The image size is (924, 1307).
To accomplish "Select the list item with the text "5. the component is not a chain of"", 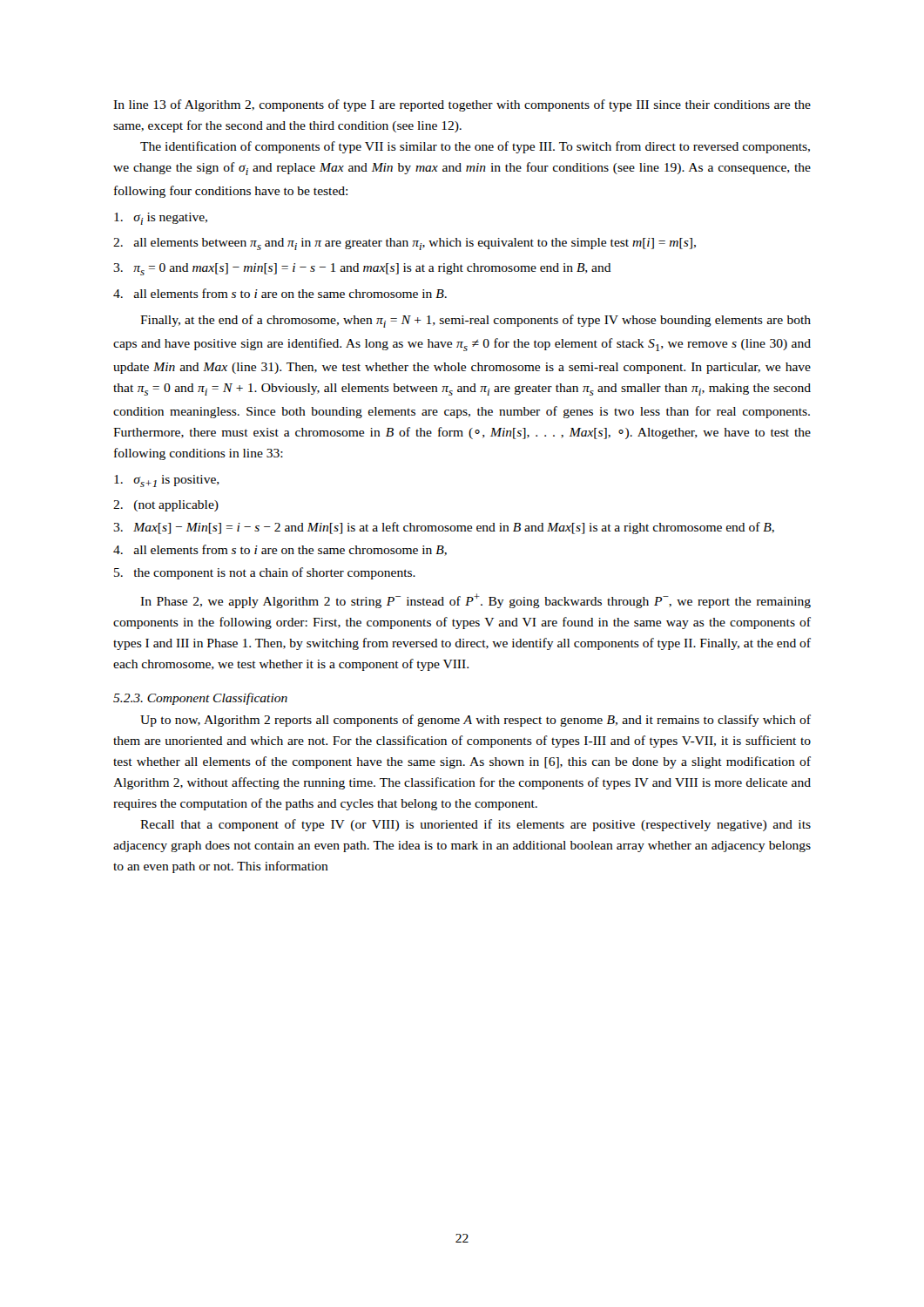I will (x=265, y=573).
